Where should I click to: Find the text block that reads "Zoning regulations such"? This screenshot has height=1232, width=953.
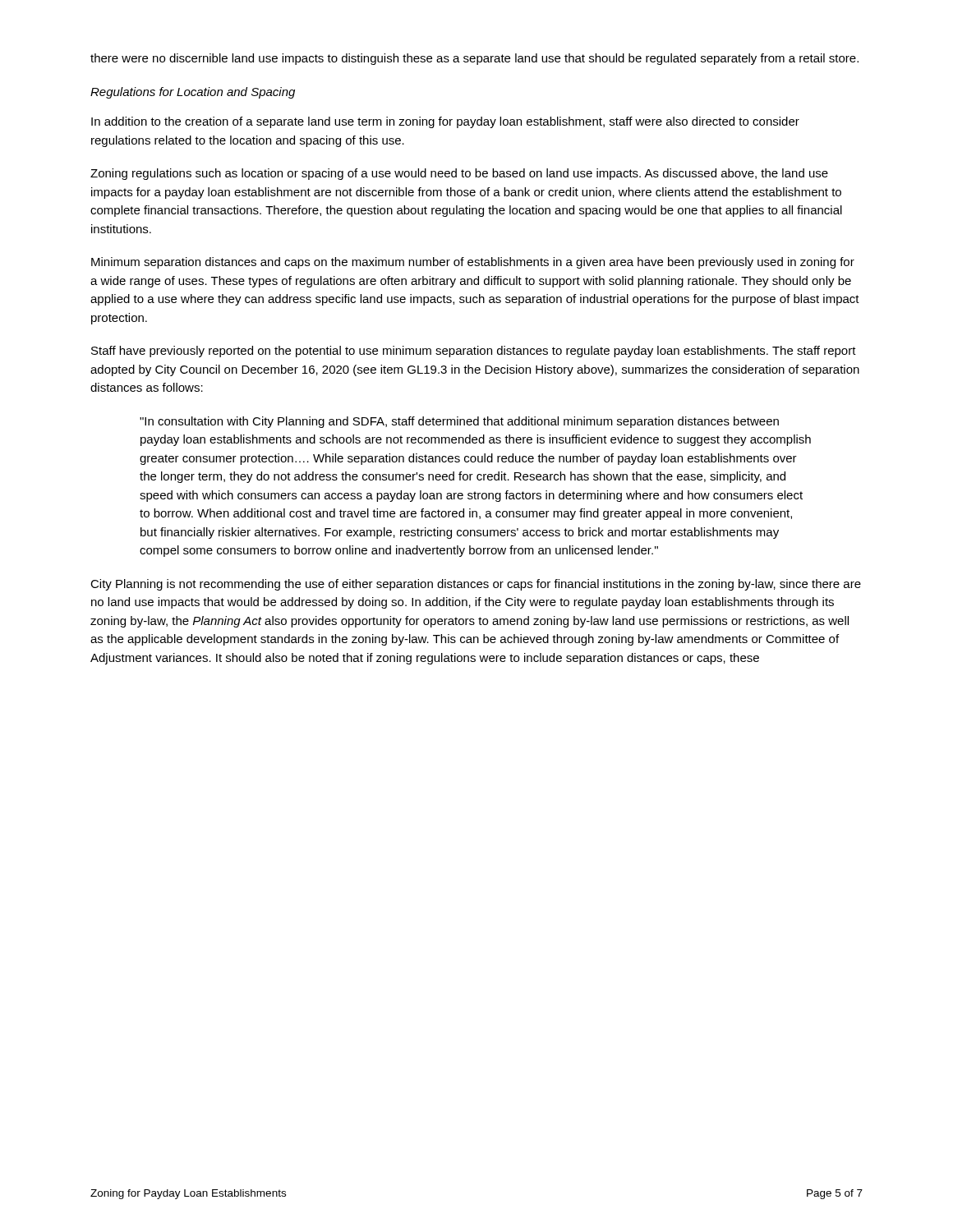[466, 201]
